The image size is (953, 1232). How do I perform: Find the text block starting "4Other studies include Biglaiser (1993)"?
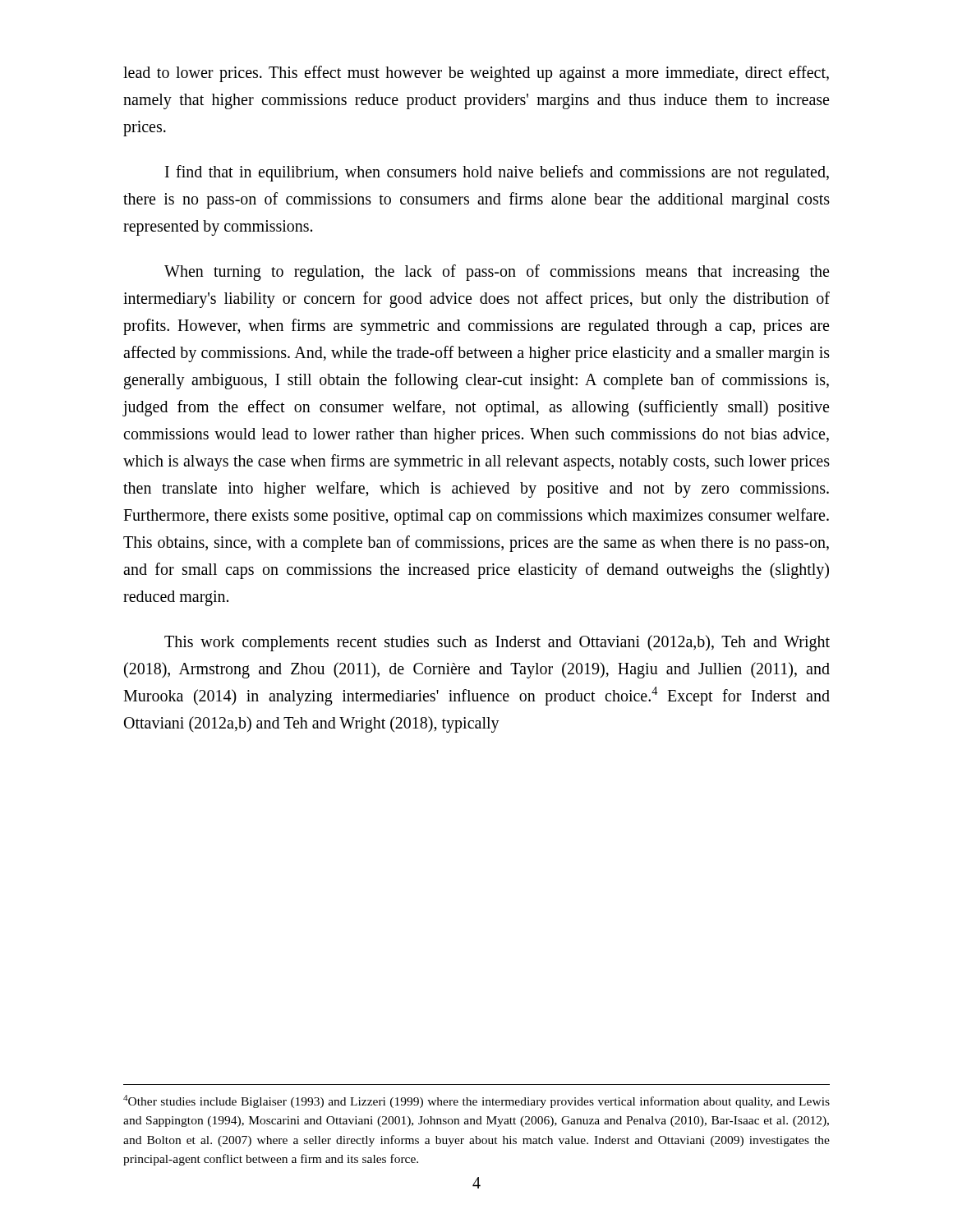tap(476, 1130)
